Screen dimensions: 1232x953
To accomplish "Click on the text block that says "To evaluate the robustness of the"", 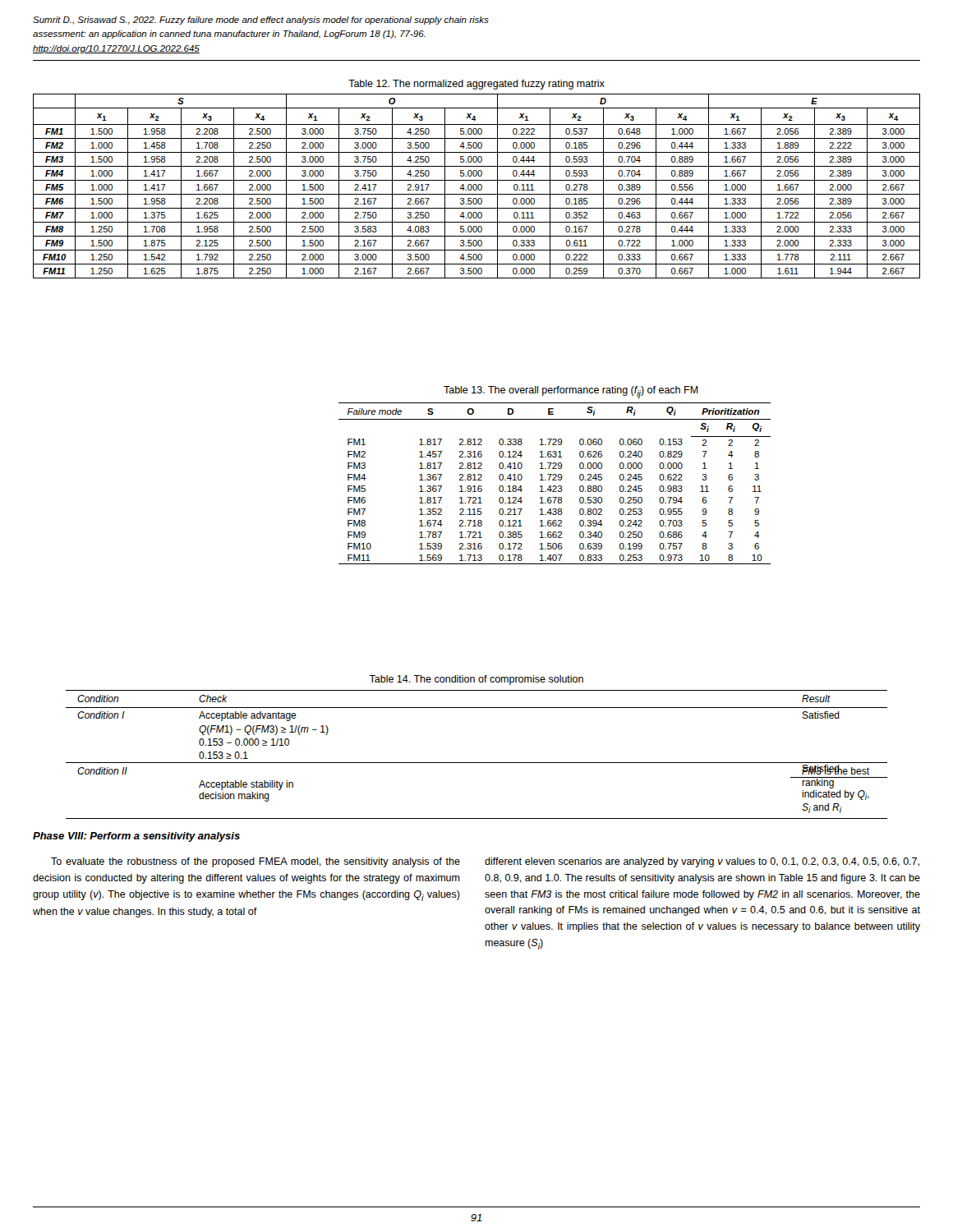I will tap(246, 888).
